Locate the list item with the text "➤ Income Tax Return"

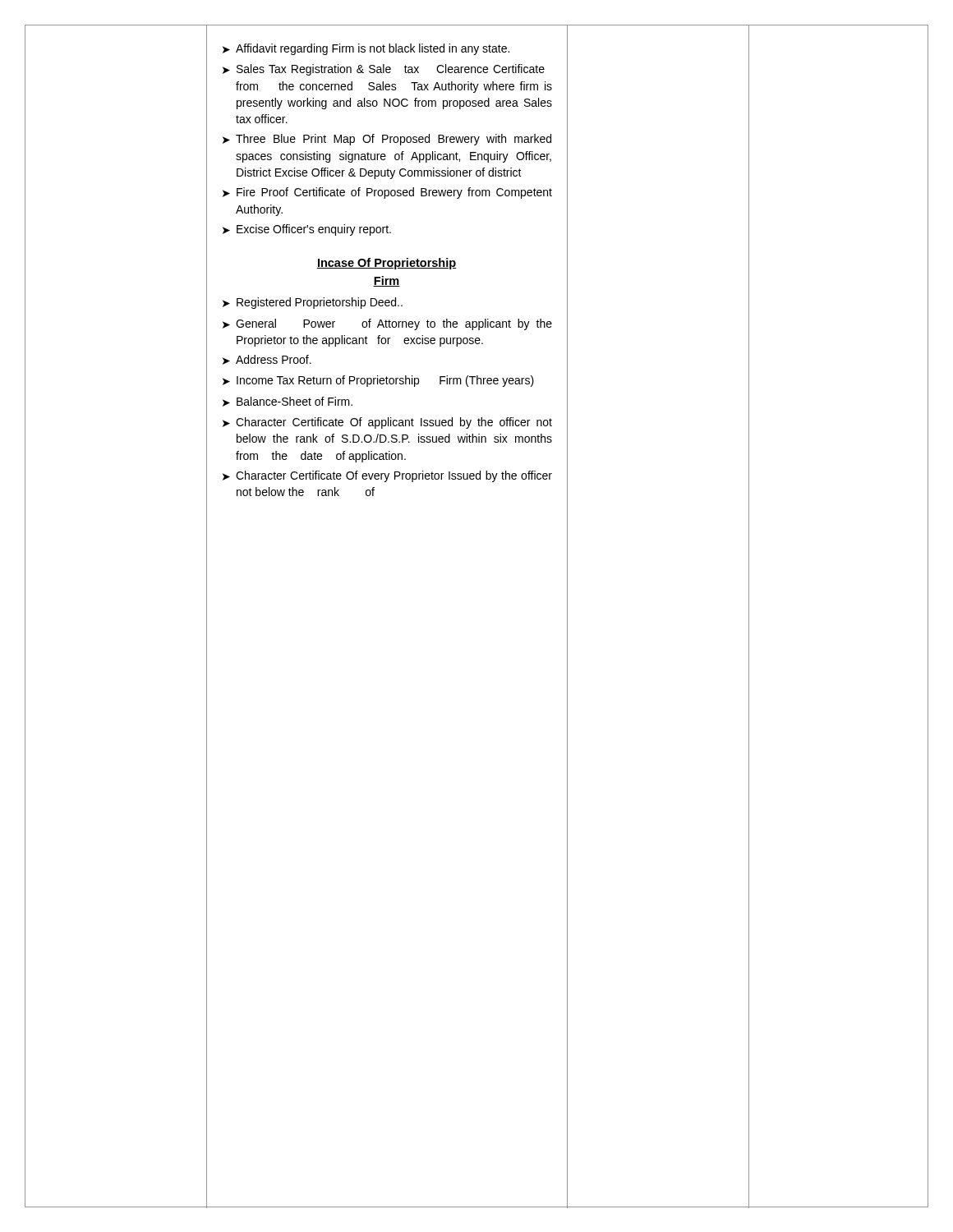tap(387, 381)
